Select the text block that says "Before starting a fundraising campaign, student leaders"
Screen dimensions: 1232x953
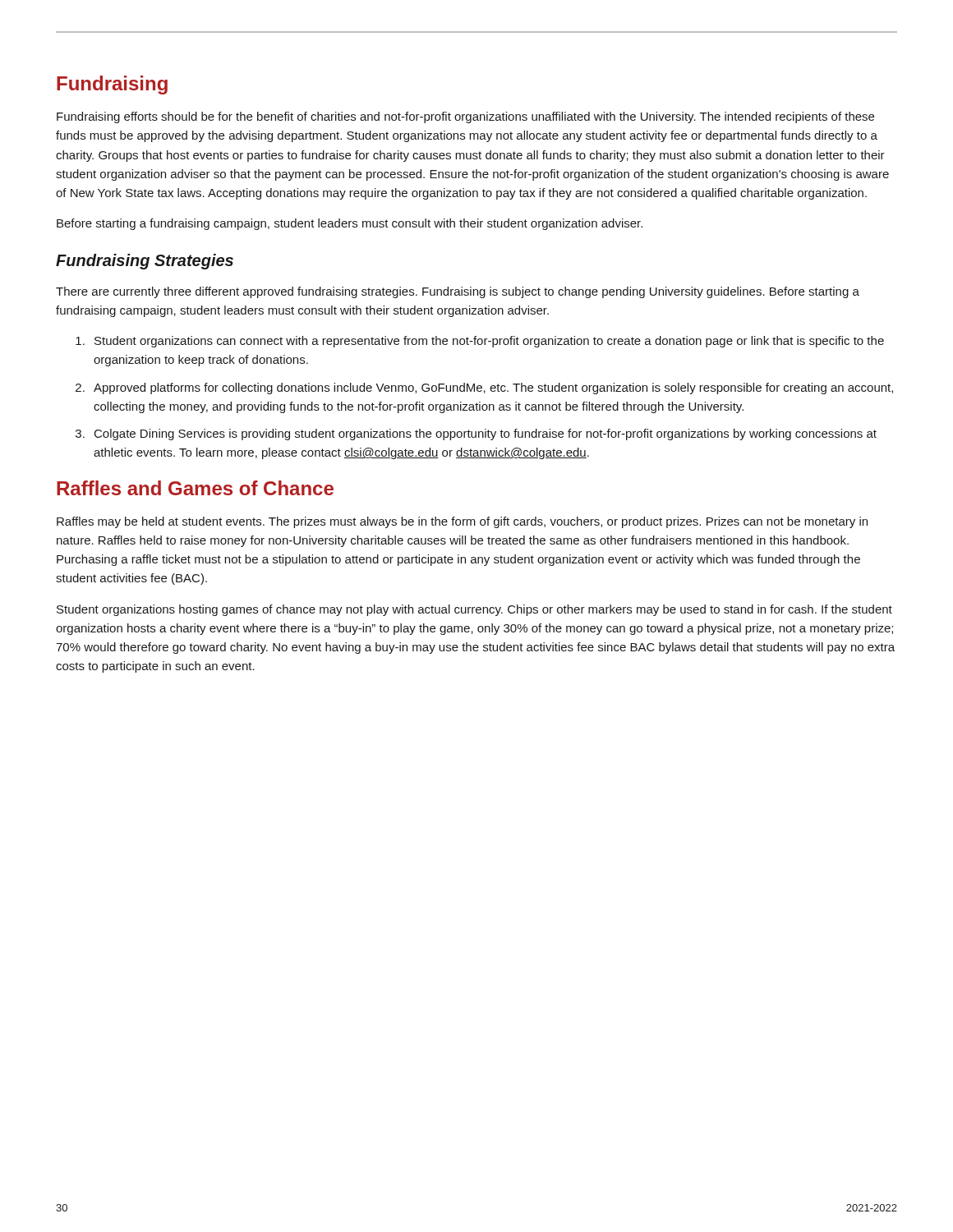click(476, 223)
